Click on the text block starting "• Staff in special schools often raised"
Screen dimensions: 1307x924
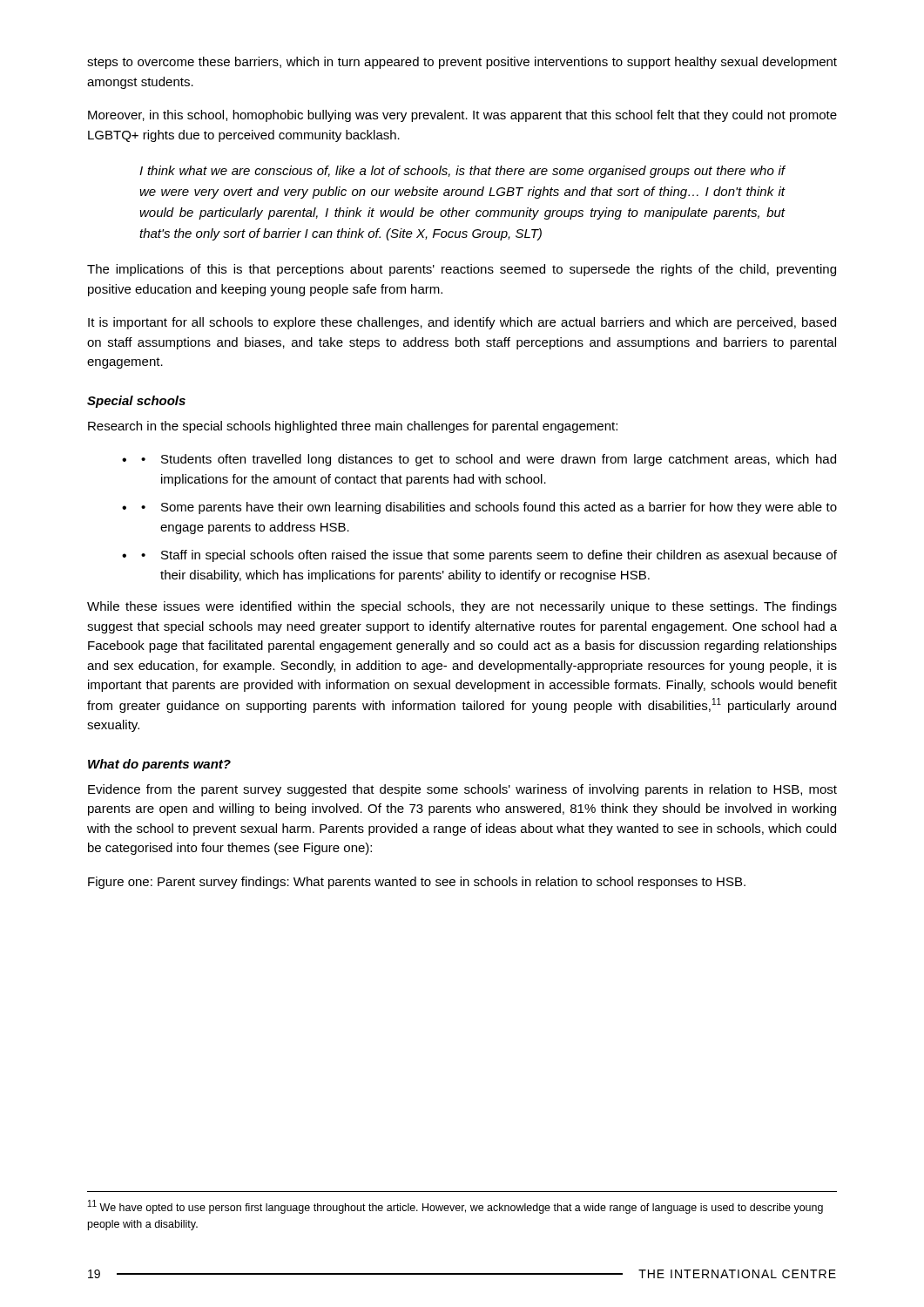489,565
